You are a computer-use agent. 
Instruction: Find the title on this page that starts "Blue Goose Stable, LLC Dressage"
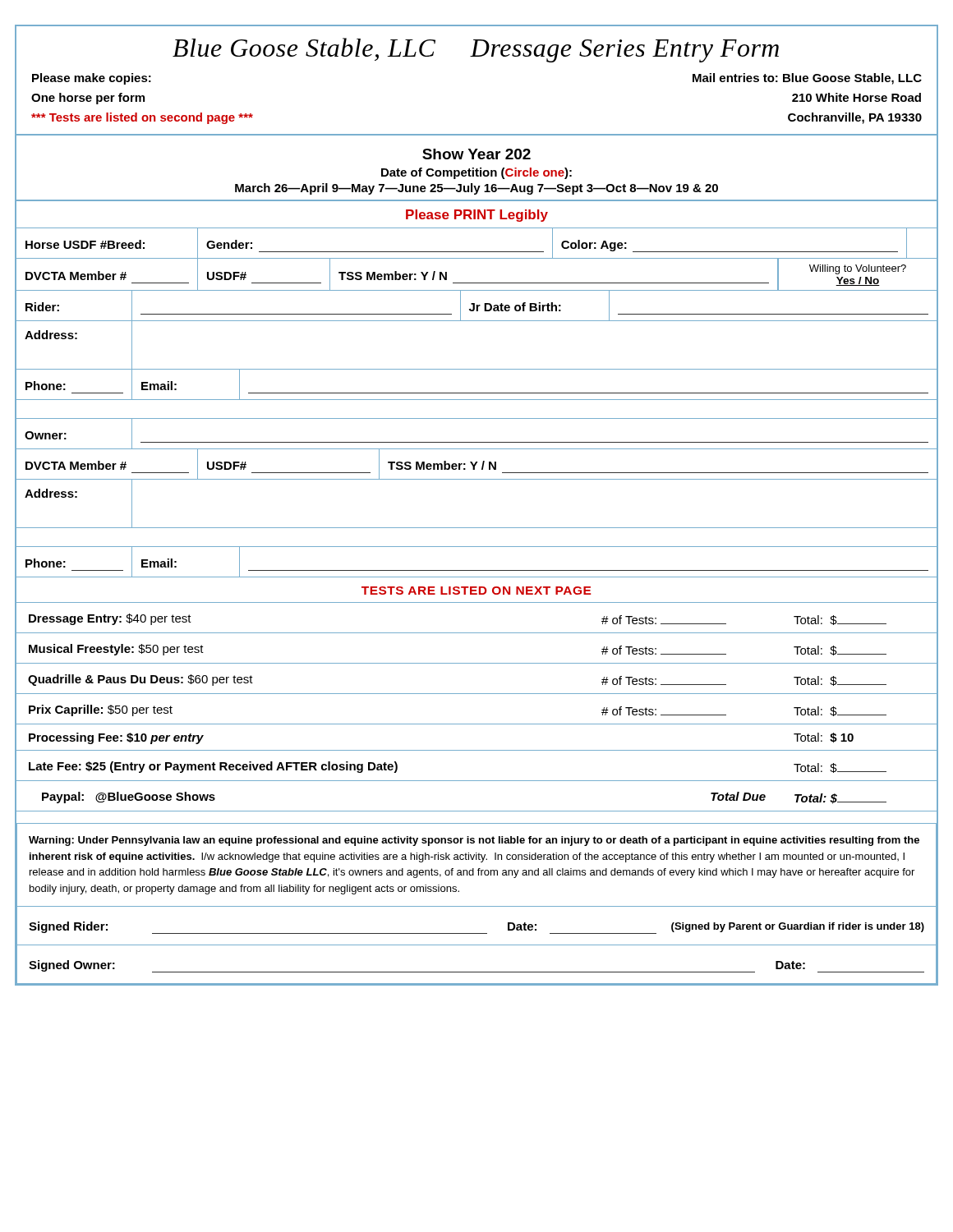(x=476, y=50)
